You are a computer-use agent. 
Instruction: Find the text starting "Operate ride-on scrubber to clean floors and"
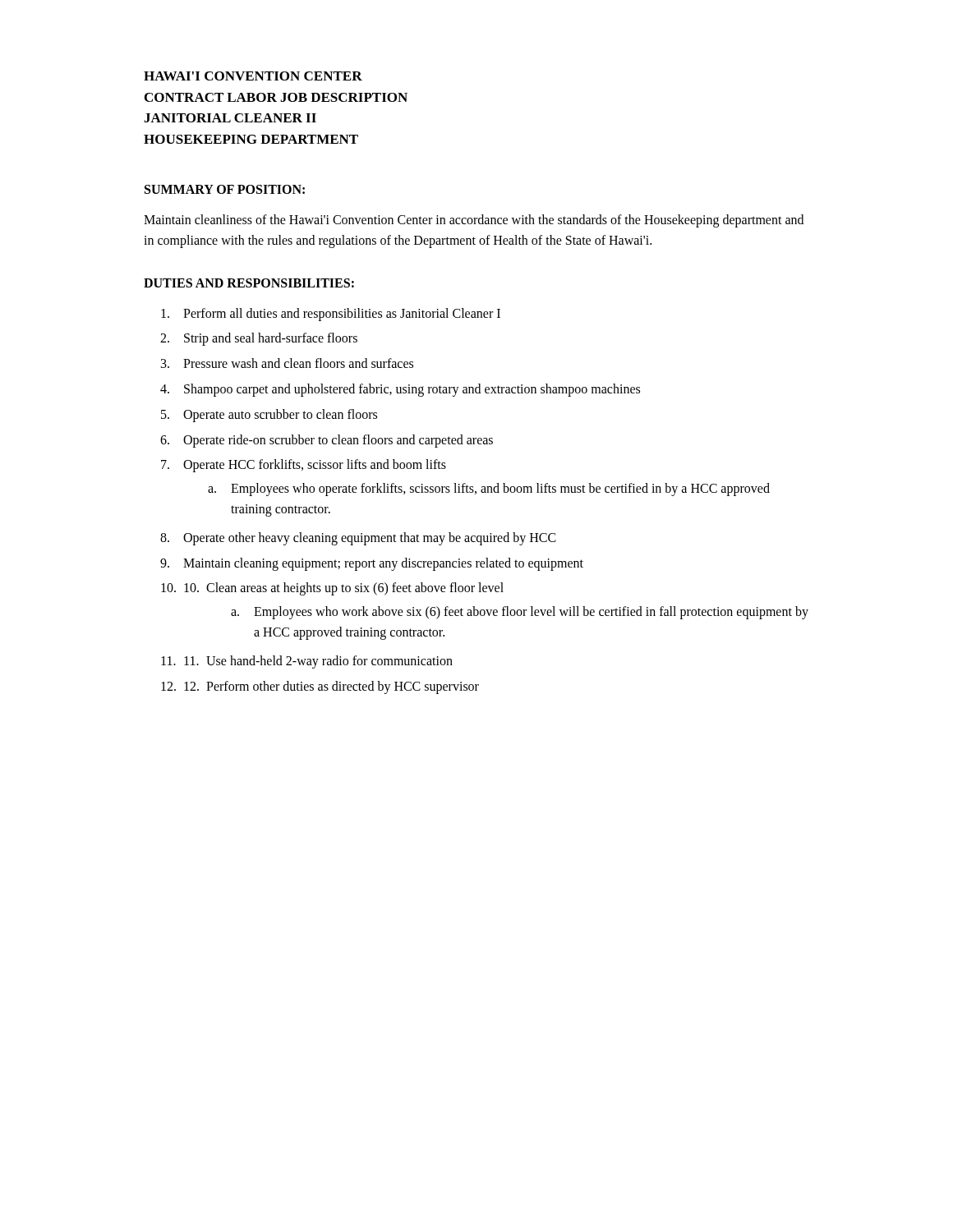(496, 440)
